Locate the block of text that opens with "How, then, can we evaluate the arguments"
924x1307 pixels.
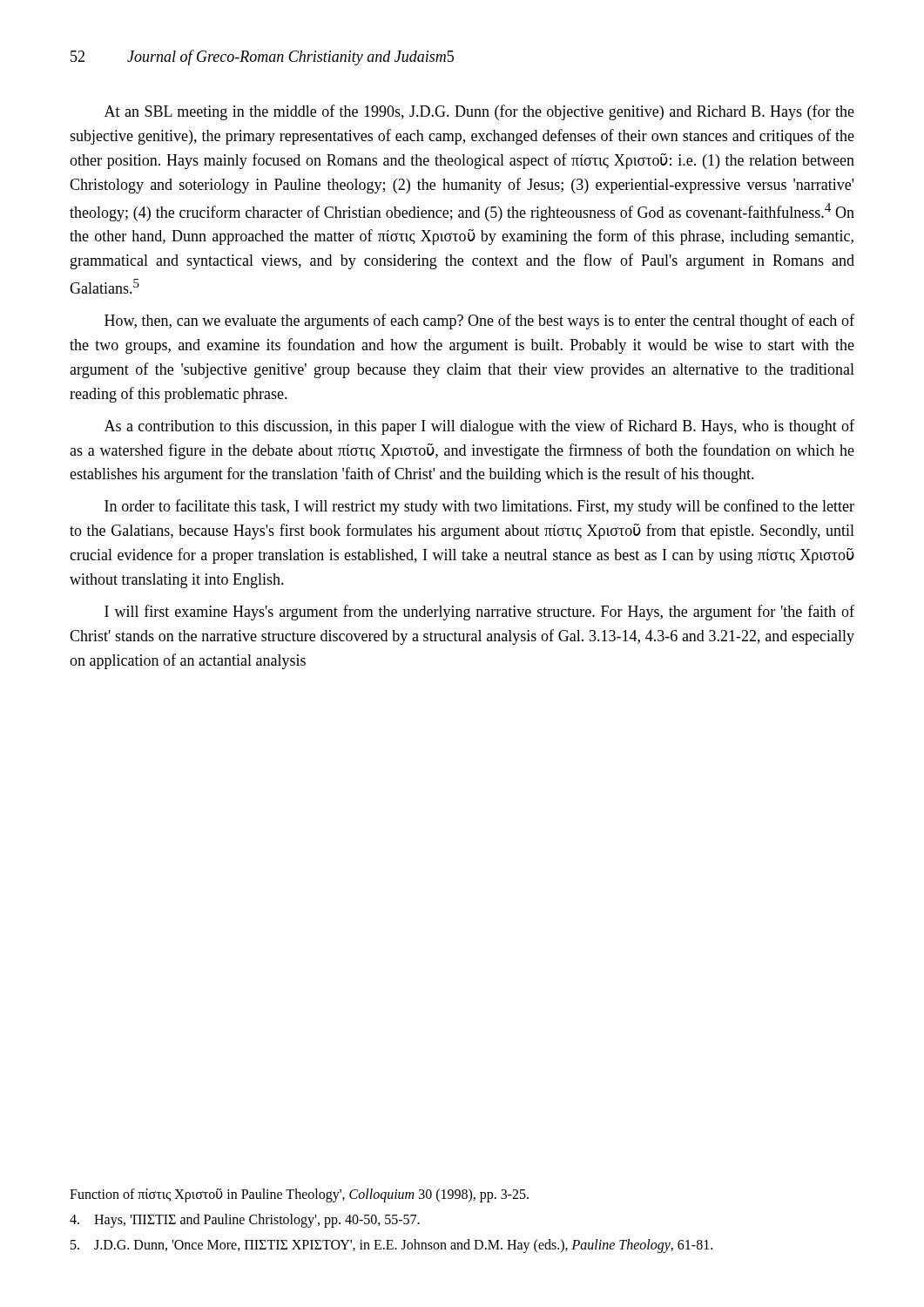(x=462, y=357)
